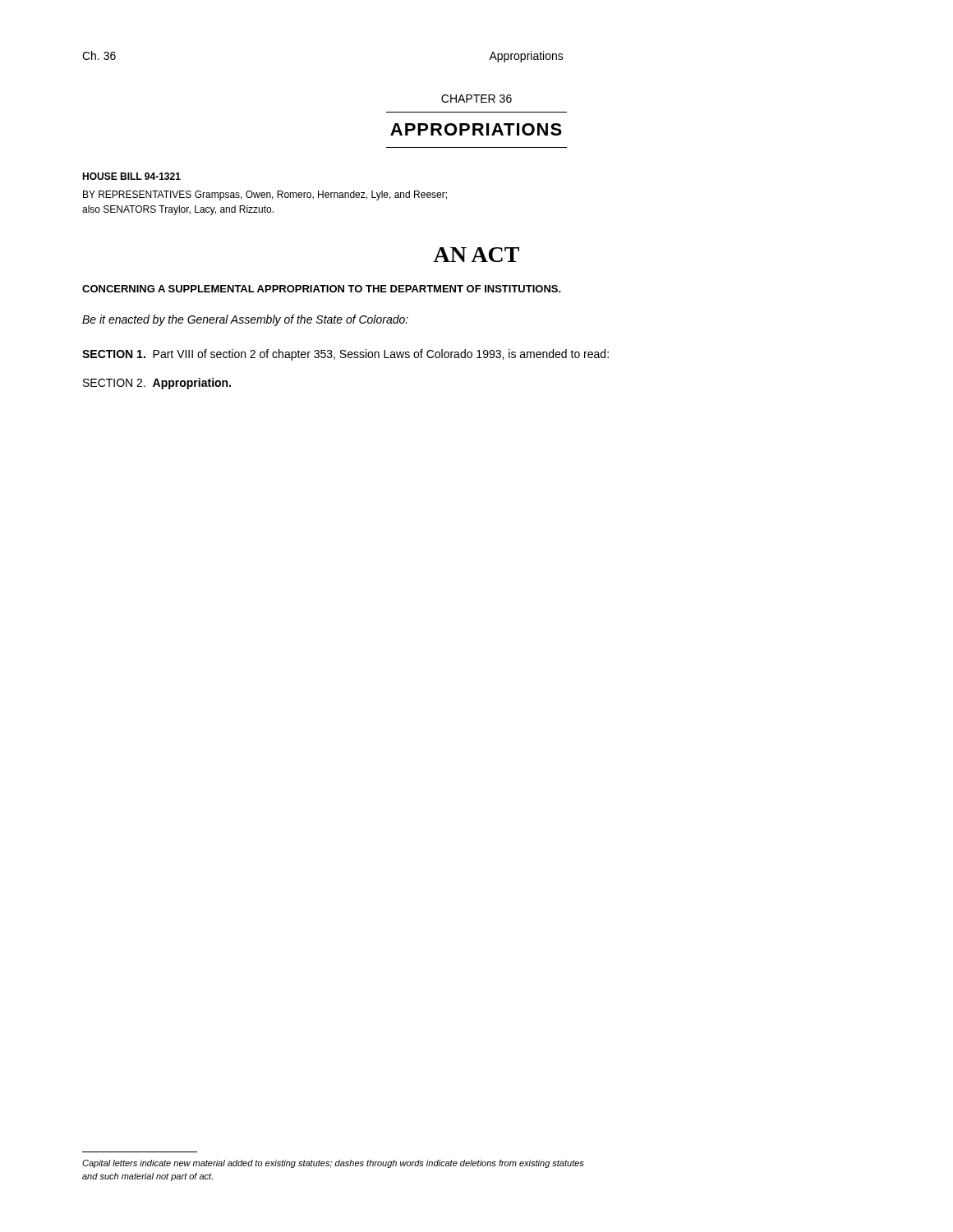Locate the region starting "BY REPRESENTATIVES Grampsas, Owen, Romero, Hernandez, Lyle,"
The width and height of the screenshot is (953, 1232).
(265, 202)
